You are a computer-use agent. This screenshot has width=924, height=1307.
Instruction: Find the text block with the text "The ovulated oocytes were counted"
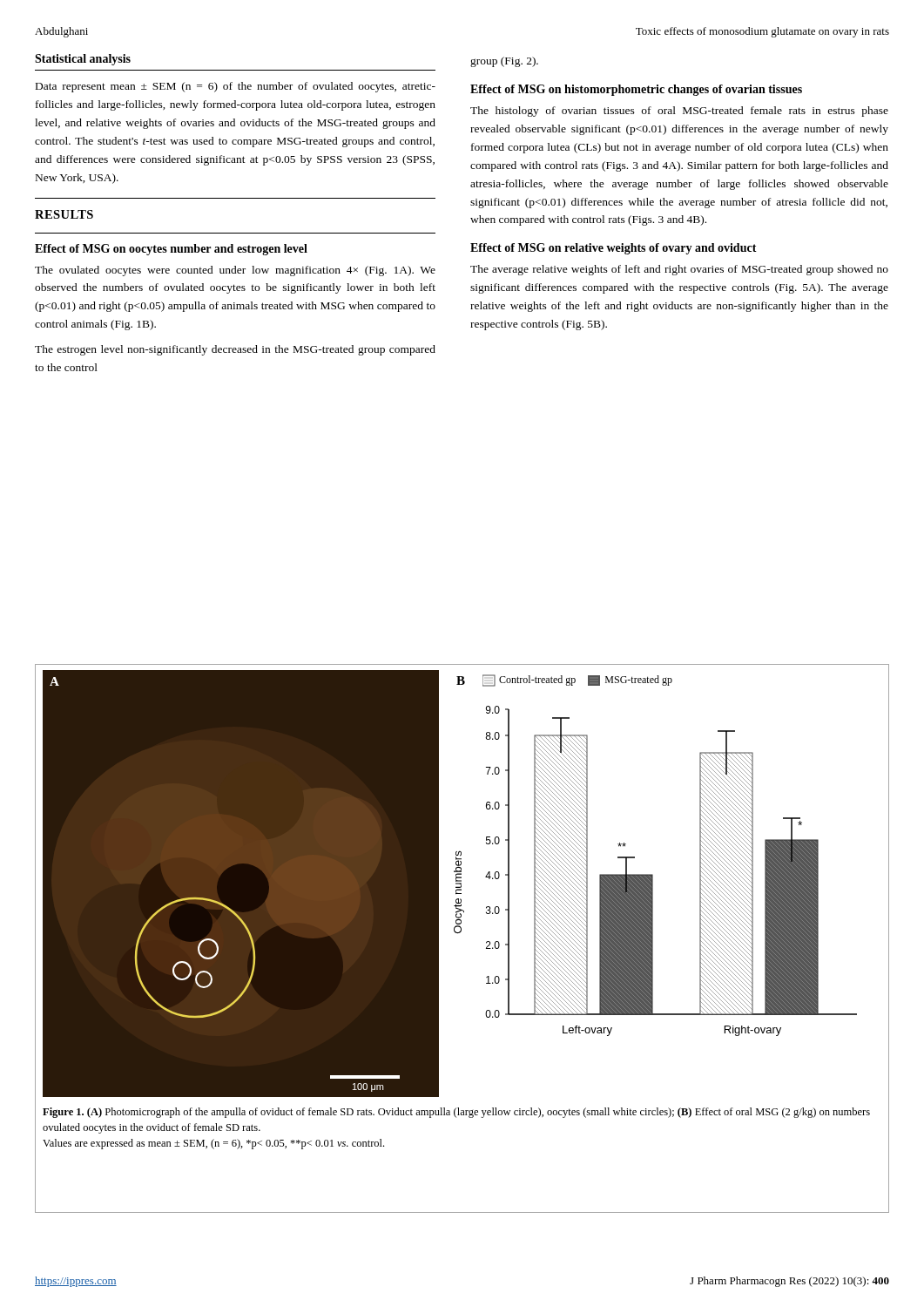(x=235, y=319)
